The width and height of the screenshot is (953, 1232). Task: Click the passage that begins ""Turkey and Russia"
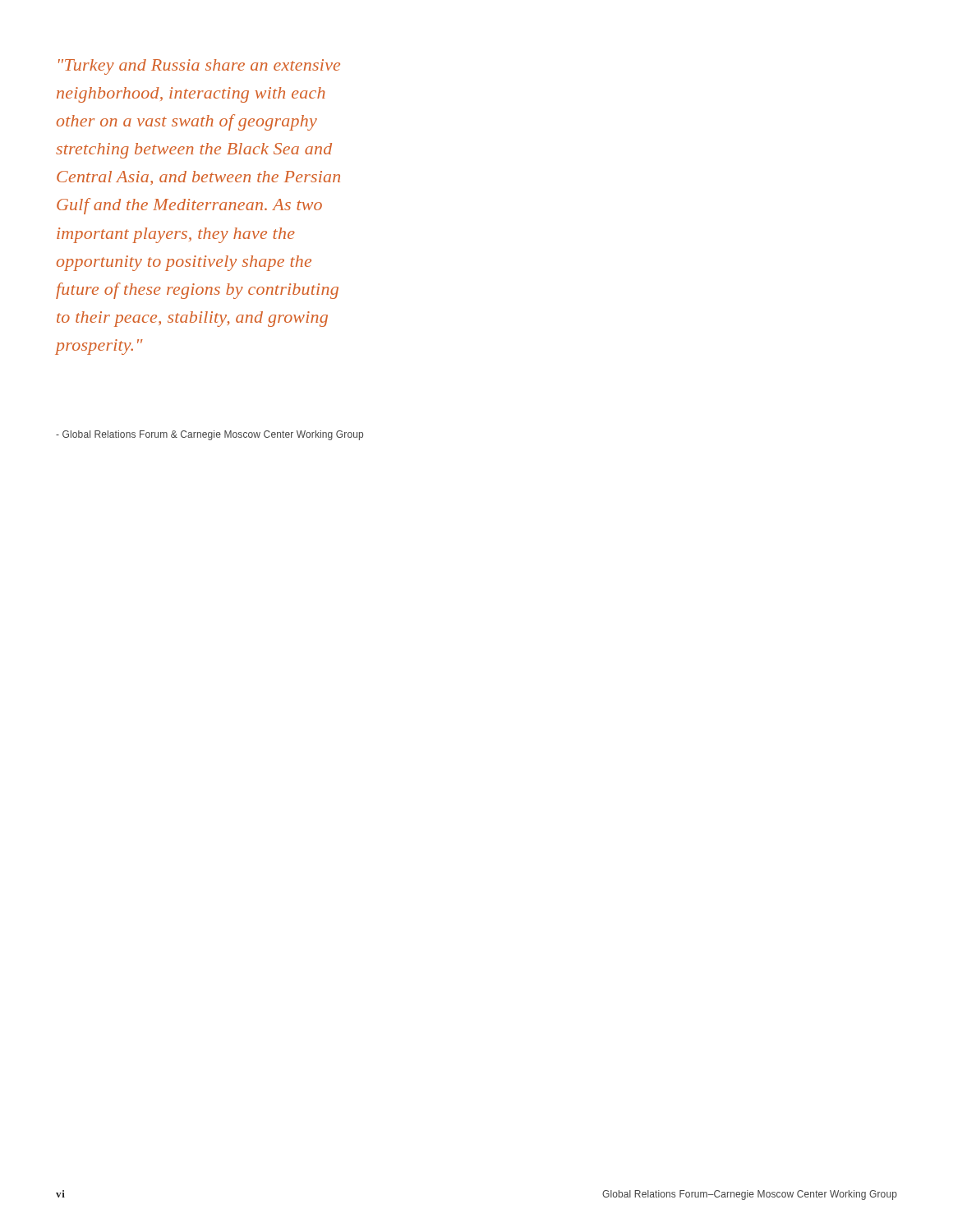pos(204,205)
